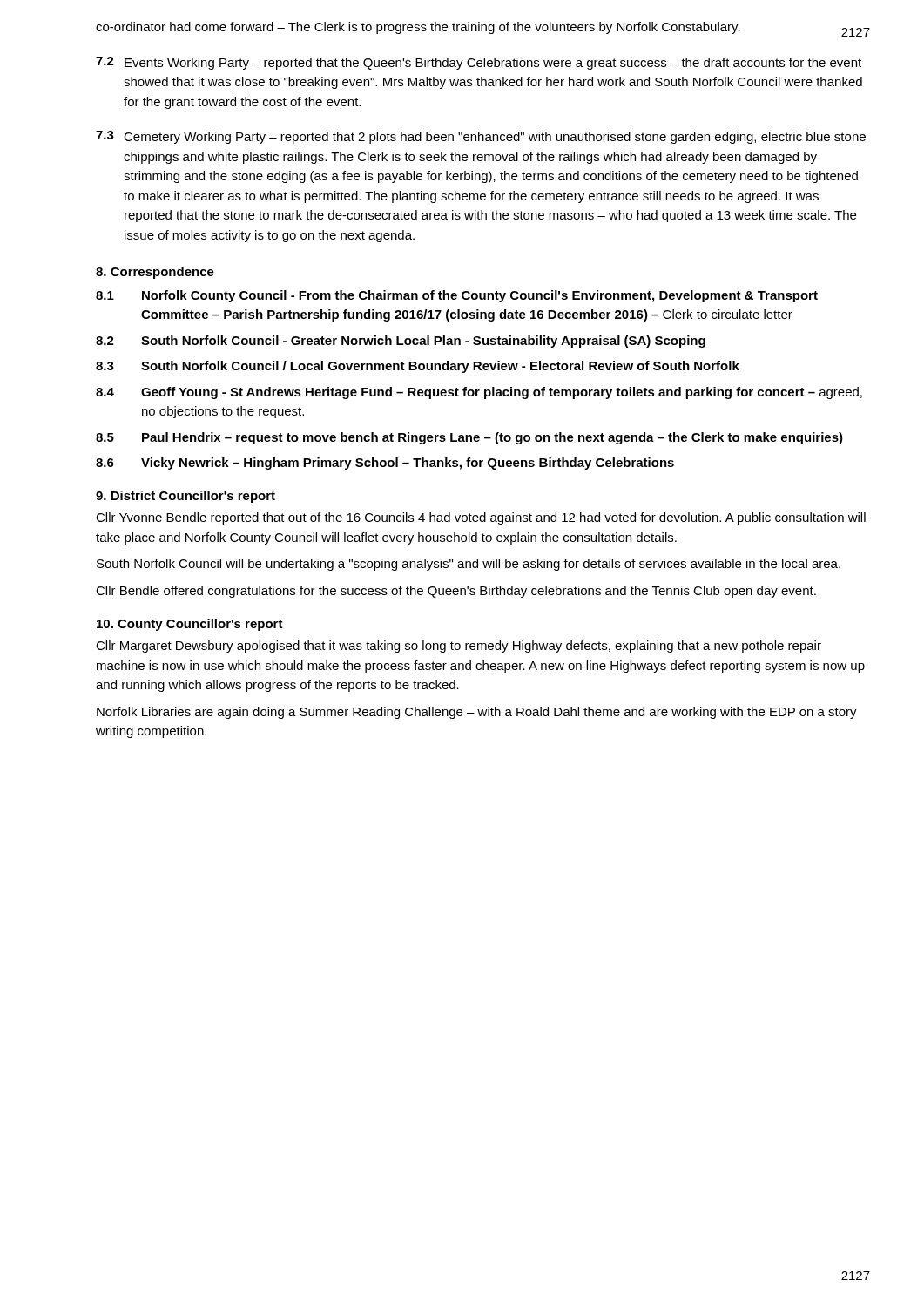Navigate to the passage starting "8.4 Geoff Young - St Andrews Heritage"
The height and width of the screenshot is (1307, 924).
(x=483, y=402)
